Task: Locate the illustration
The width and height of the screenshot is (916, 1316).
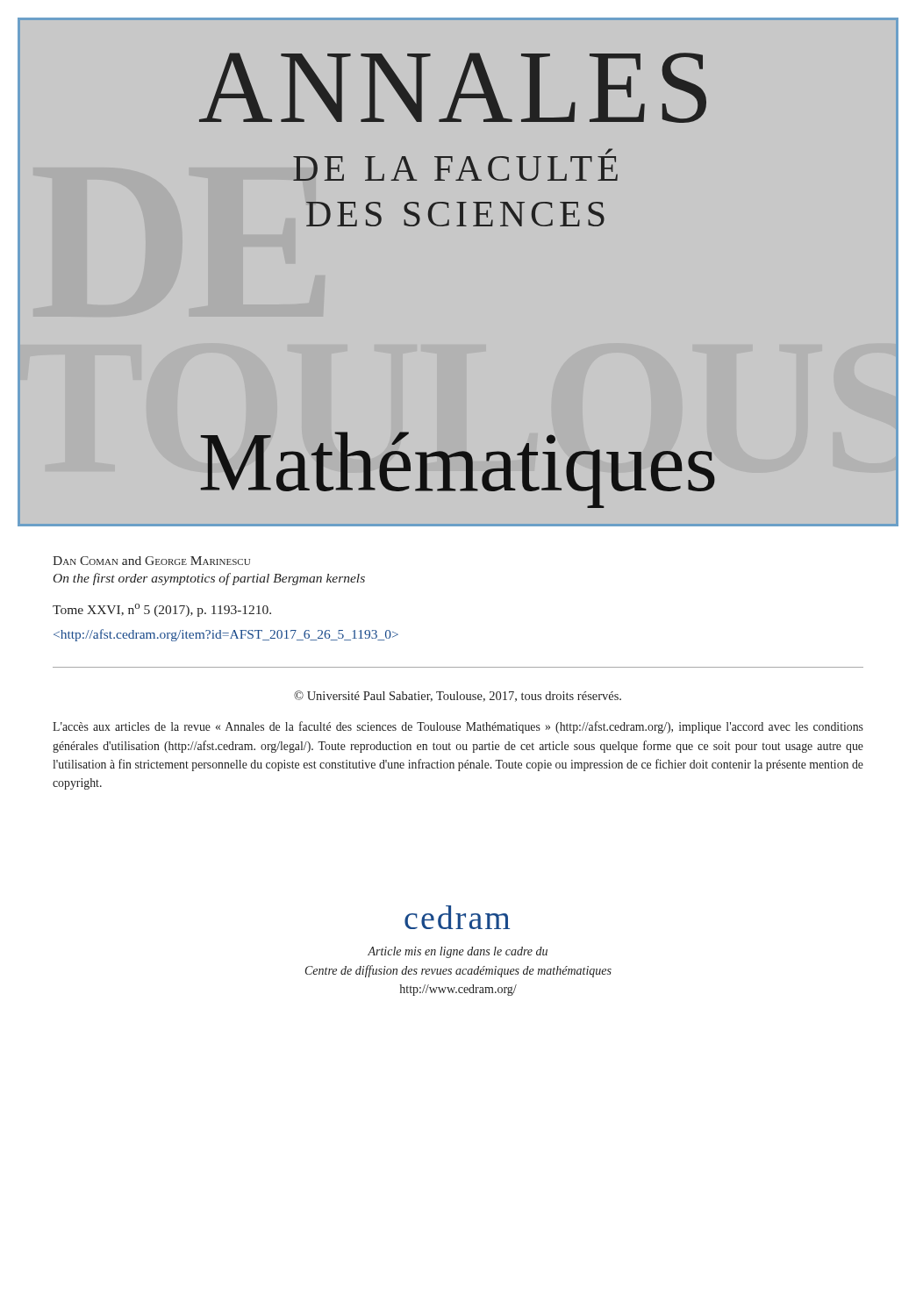Action: [458, 272]
